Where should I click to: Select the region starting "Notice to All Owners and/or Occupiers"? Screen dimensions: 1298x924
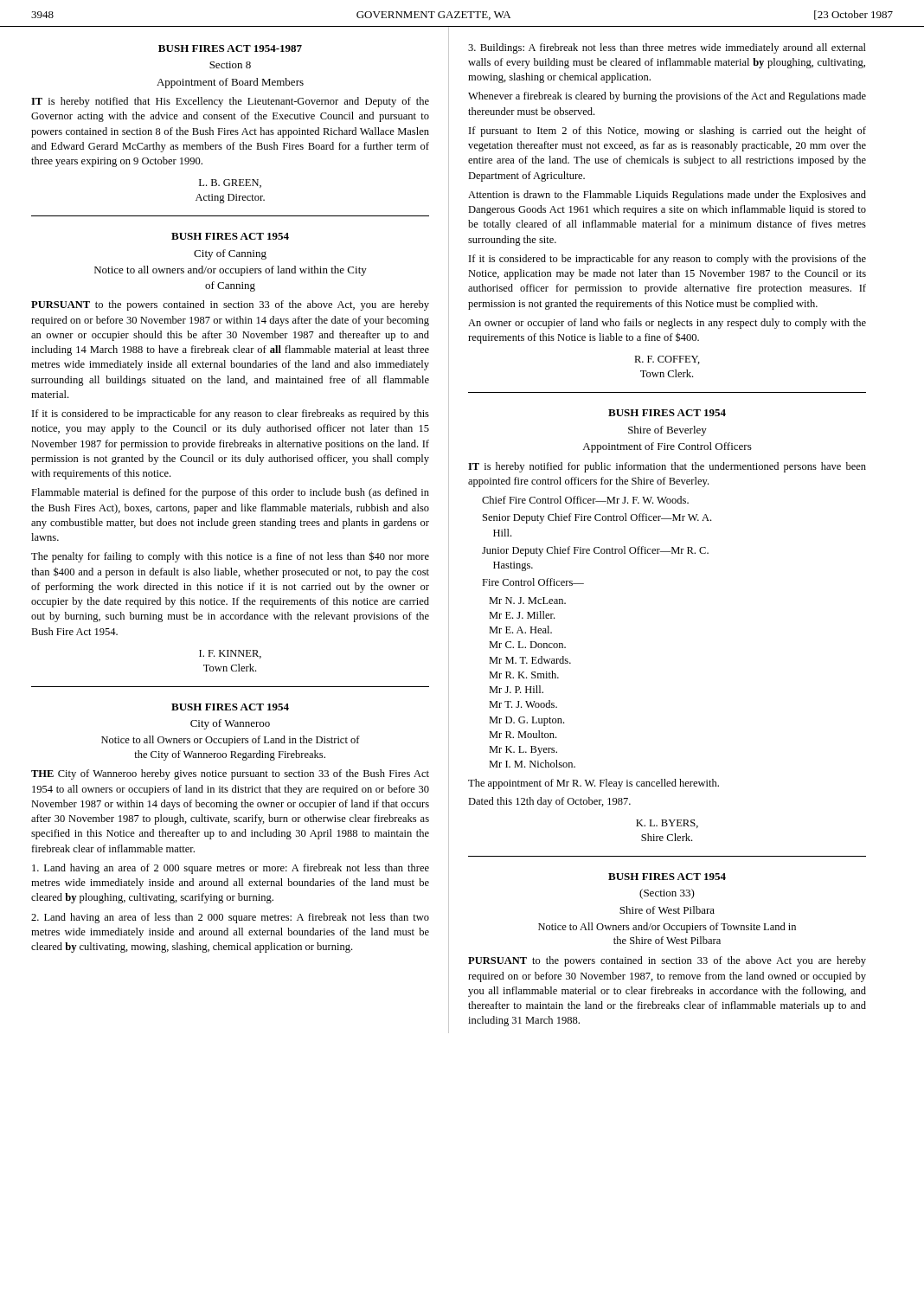(667, 934)
